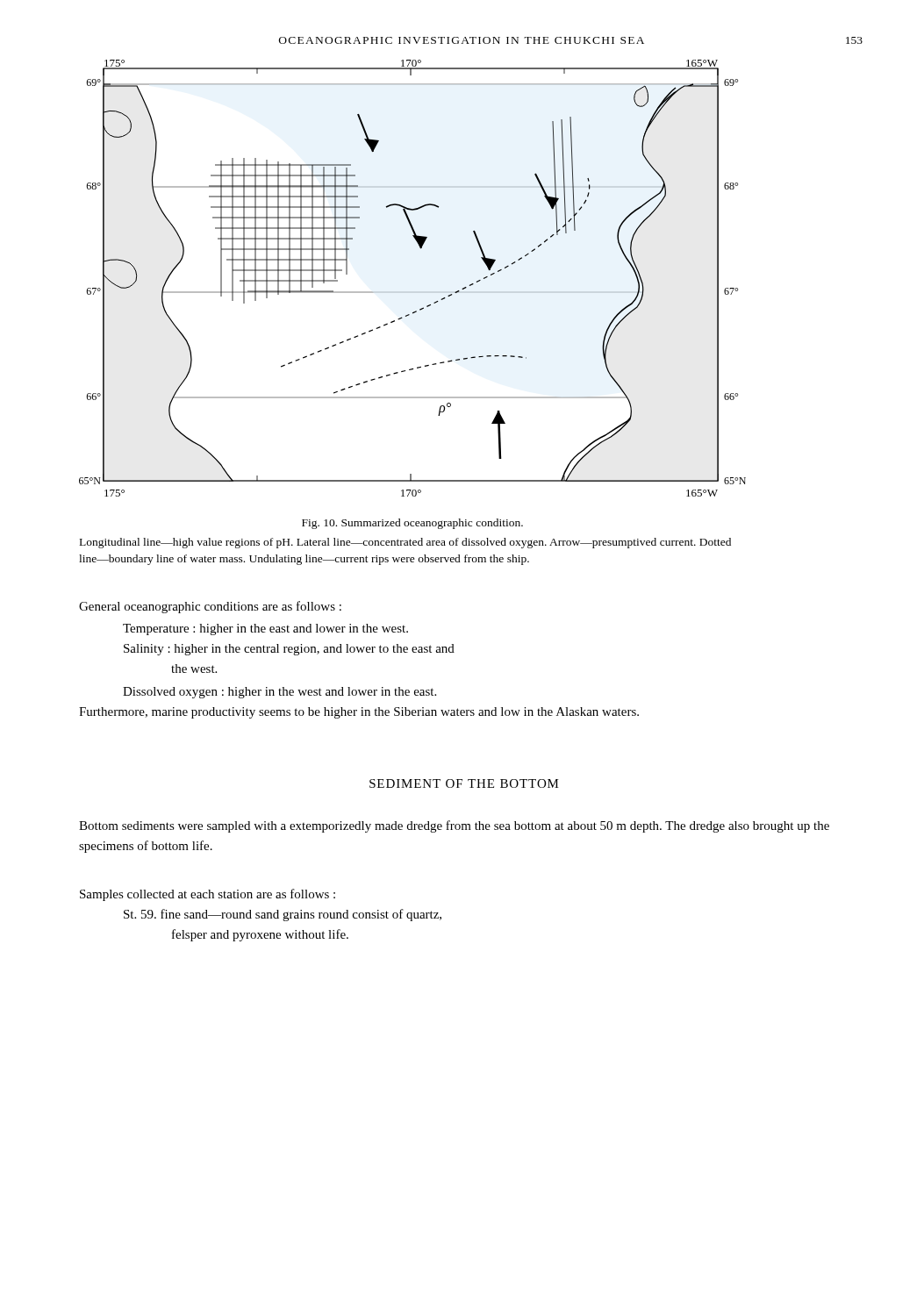Image resolution: width=924 pixels, height=1316 pixels.
Task: Find the region starting "SEDIMENT OF THE"
Action: point(464,783)
